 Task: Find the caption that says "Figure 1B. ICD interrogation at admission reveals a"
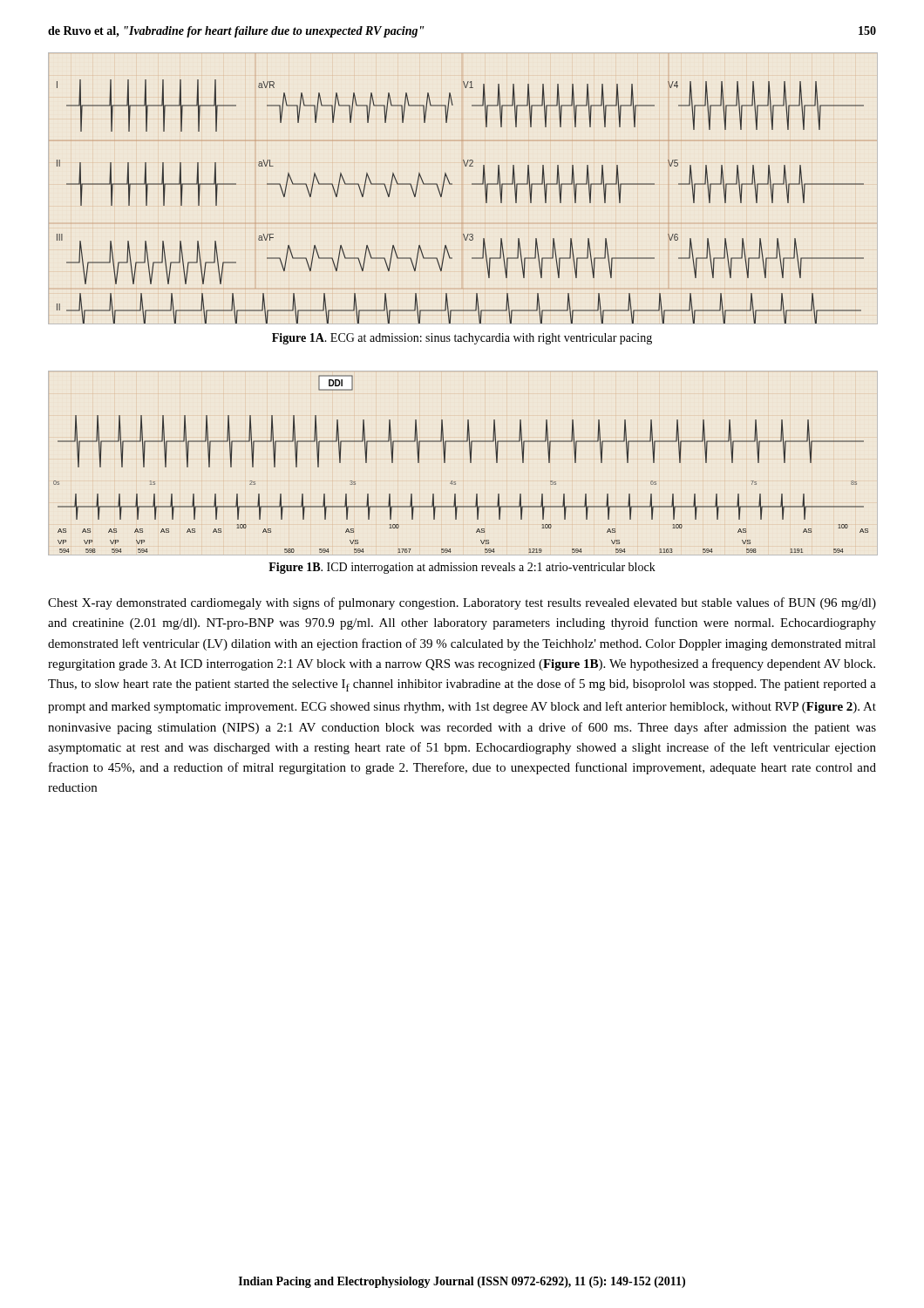tap(462, 567)
